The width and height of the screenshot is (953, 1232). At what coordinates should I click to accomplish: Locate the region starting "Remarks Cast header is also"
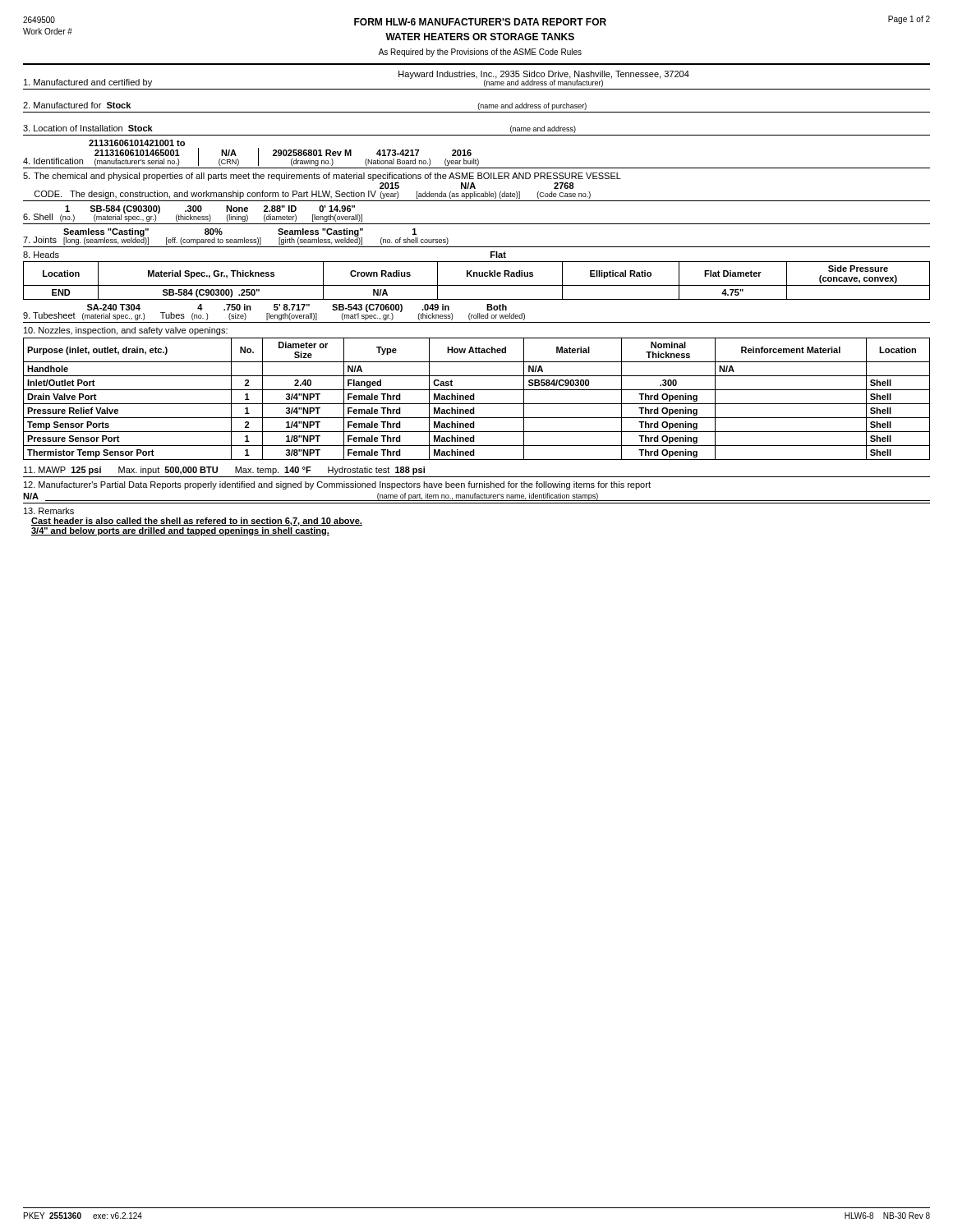[49, 511]
